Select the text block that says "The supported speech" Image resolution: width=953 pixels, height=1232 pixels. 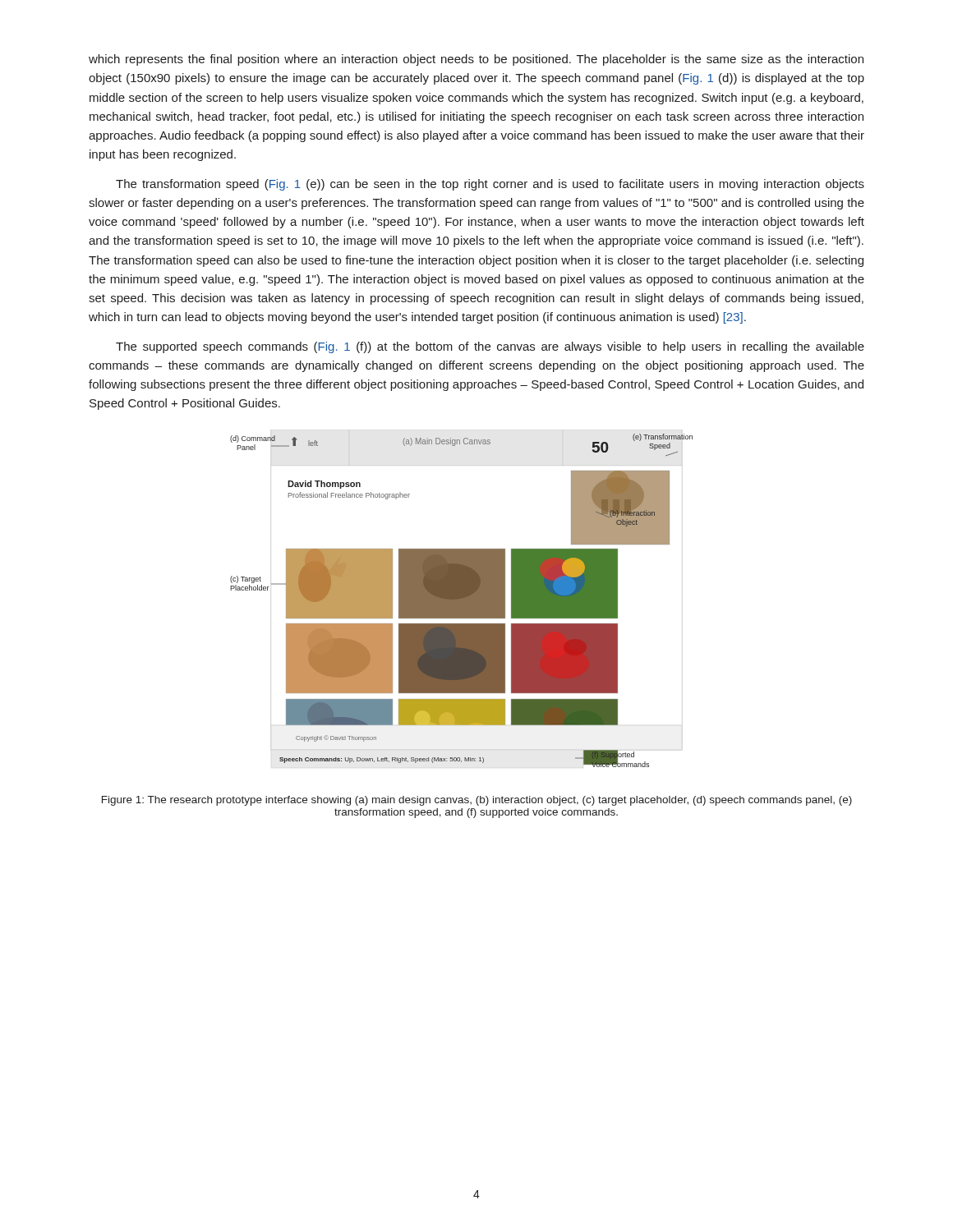(x=476, y=375)
